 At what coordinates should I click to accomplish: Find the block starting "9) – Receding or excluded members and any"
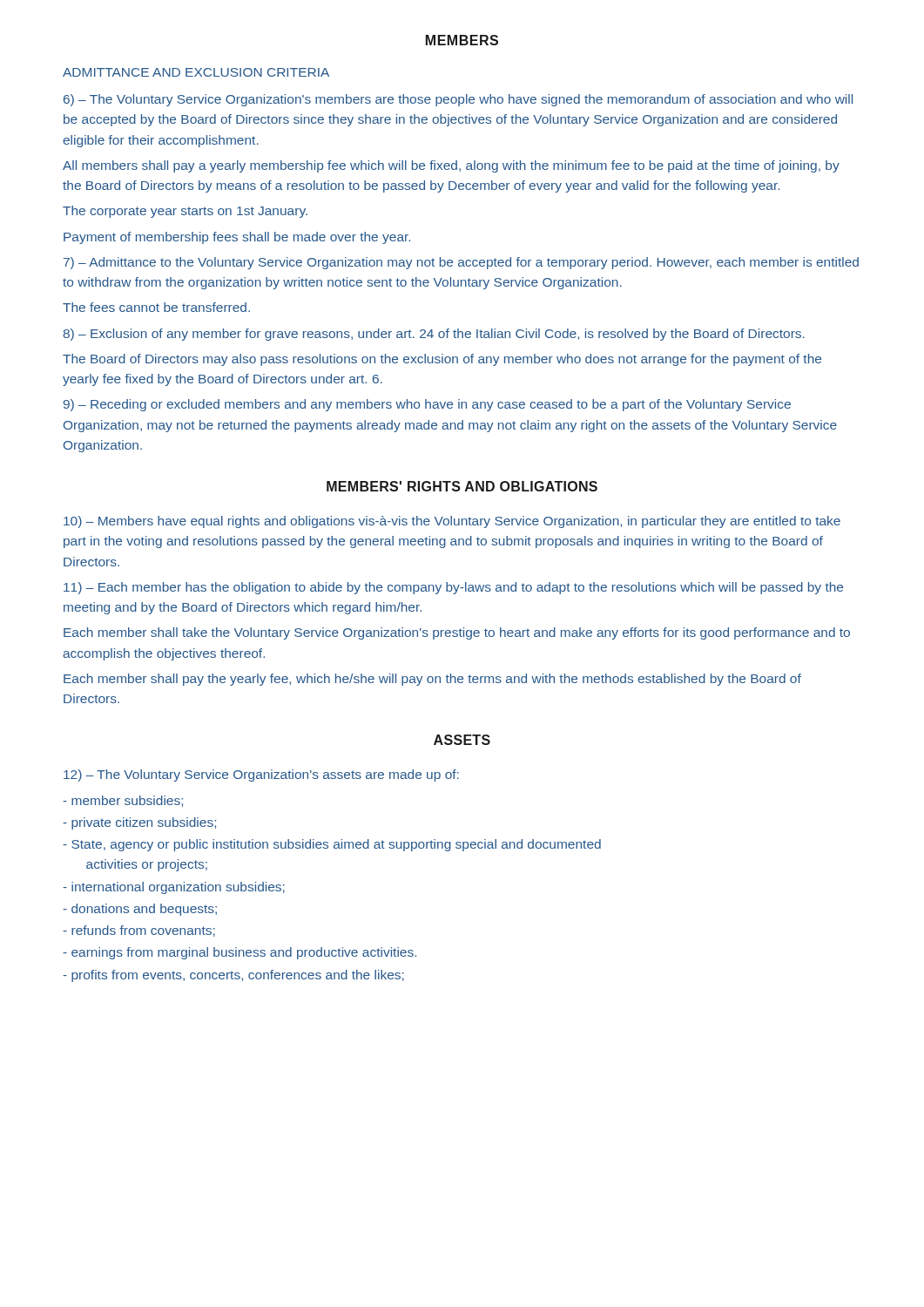point(450,424)
